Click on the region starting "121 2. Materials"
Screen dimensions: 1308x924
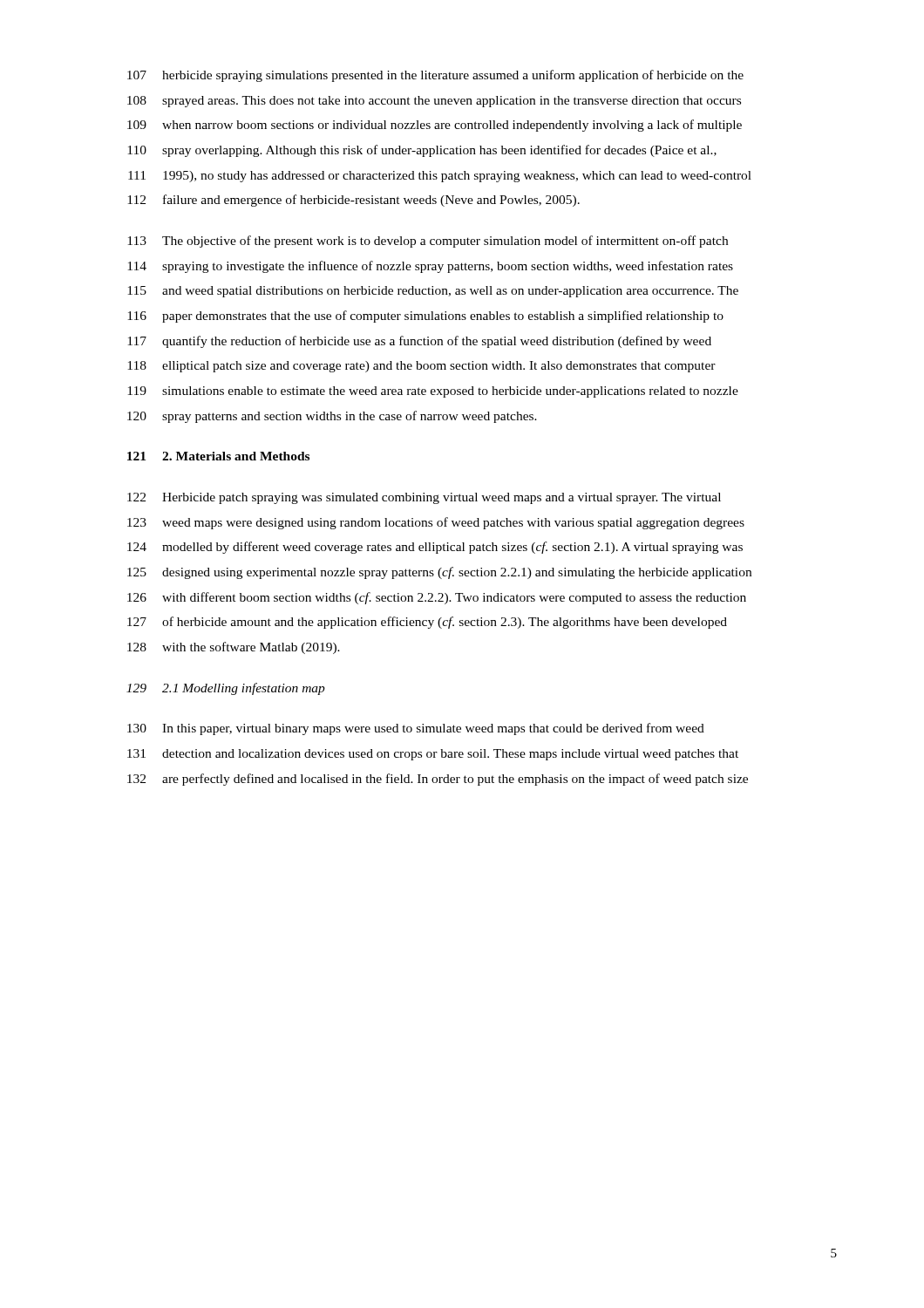[x=218, y=456]
